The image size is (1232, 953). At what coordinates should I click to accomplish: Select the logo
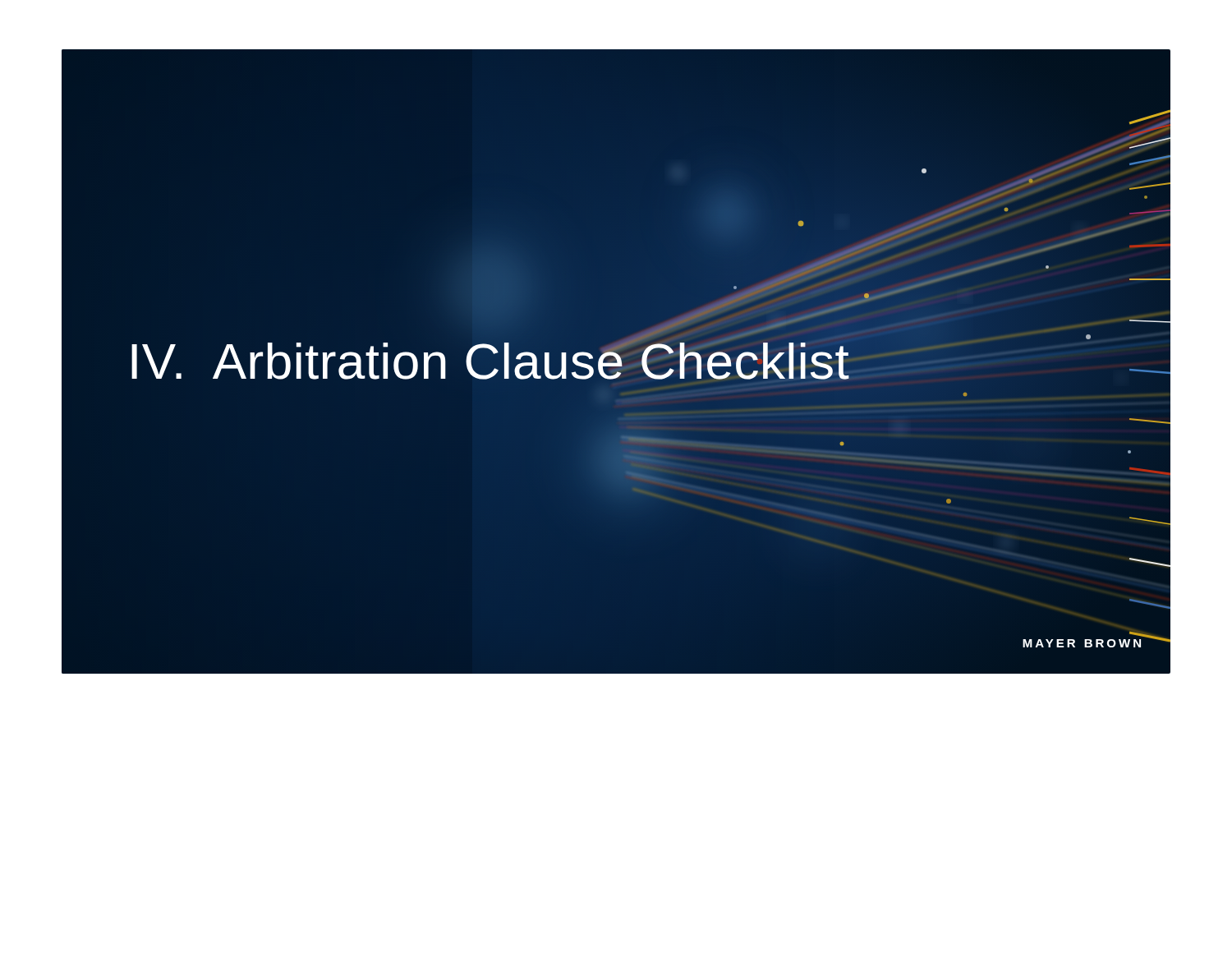[1083, 643]
